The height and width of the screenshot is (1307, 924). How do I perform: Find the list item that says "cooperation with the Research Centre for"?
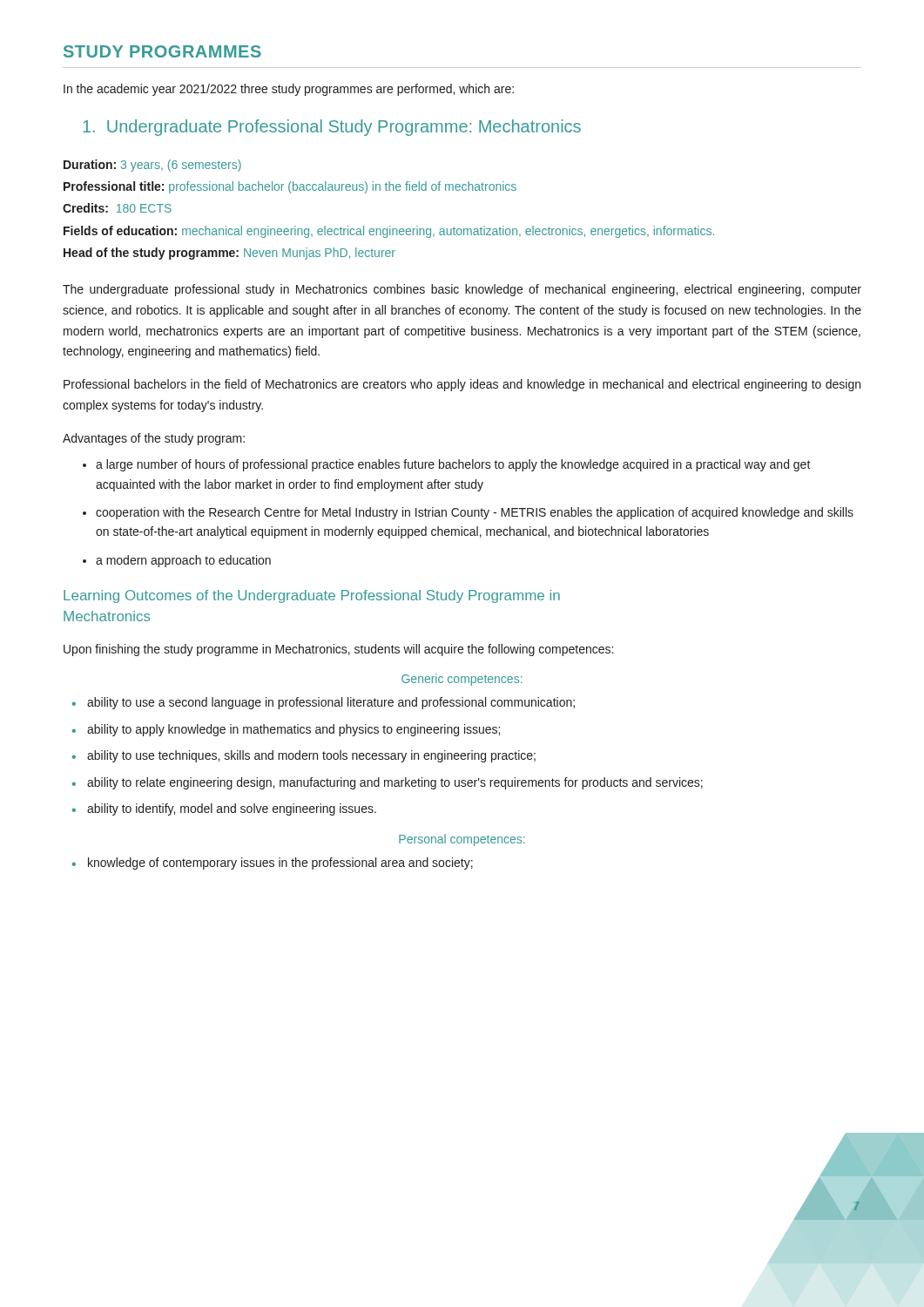click(x=475, y=522)
